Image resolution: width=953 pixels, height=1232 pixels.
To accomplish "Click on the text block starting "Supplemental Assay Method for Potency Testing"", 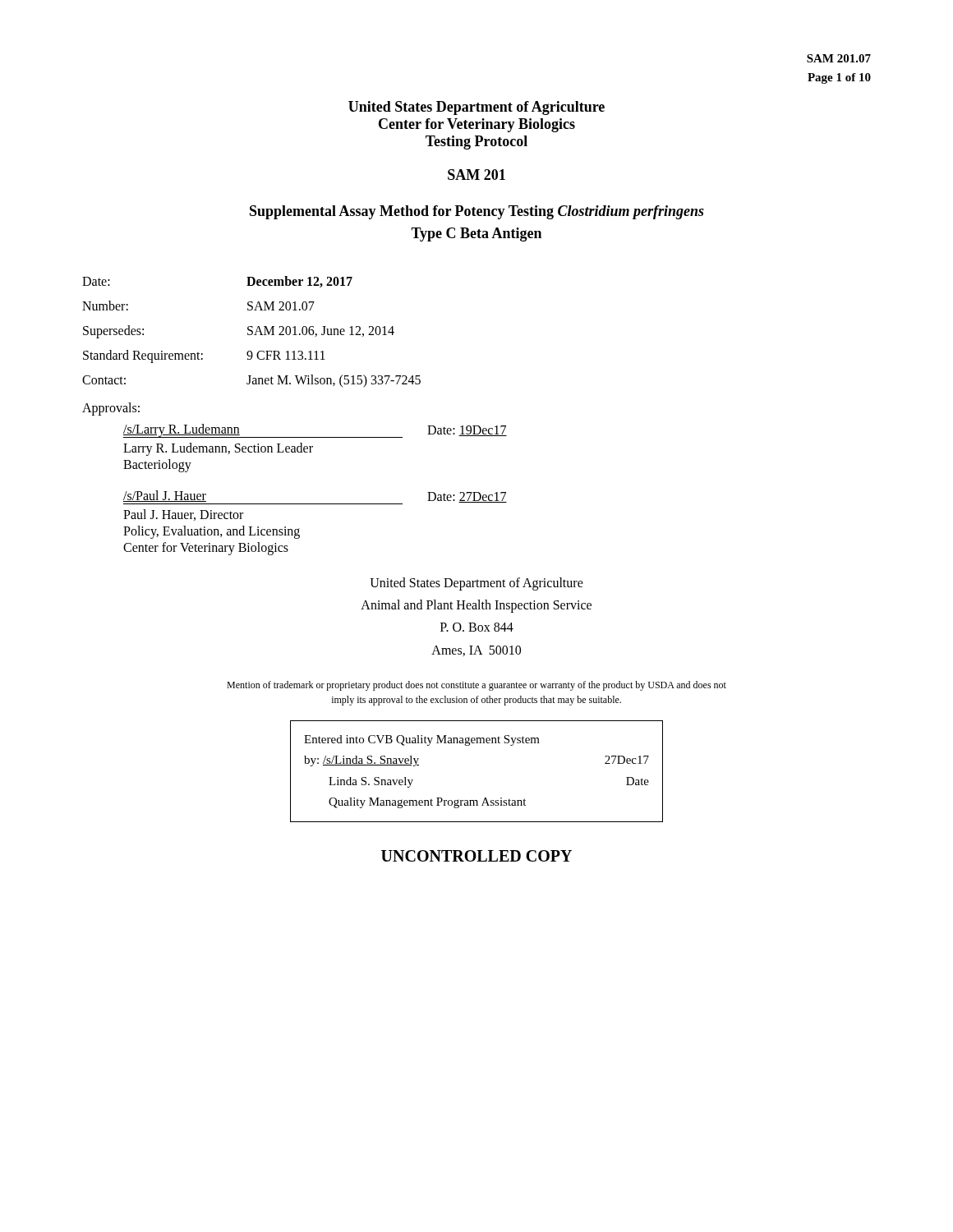I will pos(476,222).
